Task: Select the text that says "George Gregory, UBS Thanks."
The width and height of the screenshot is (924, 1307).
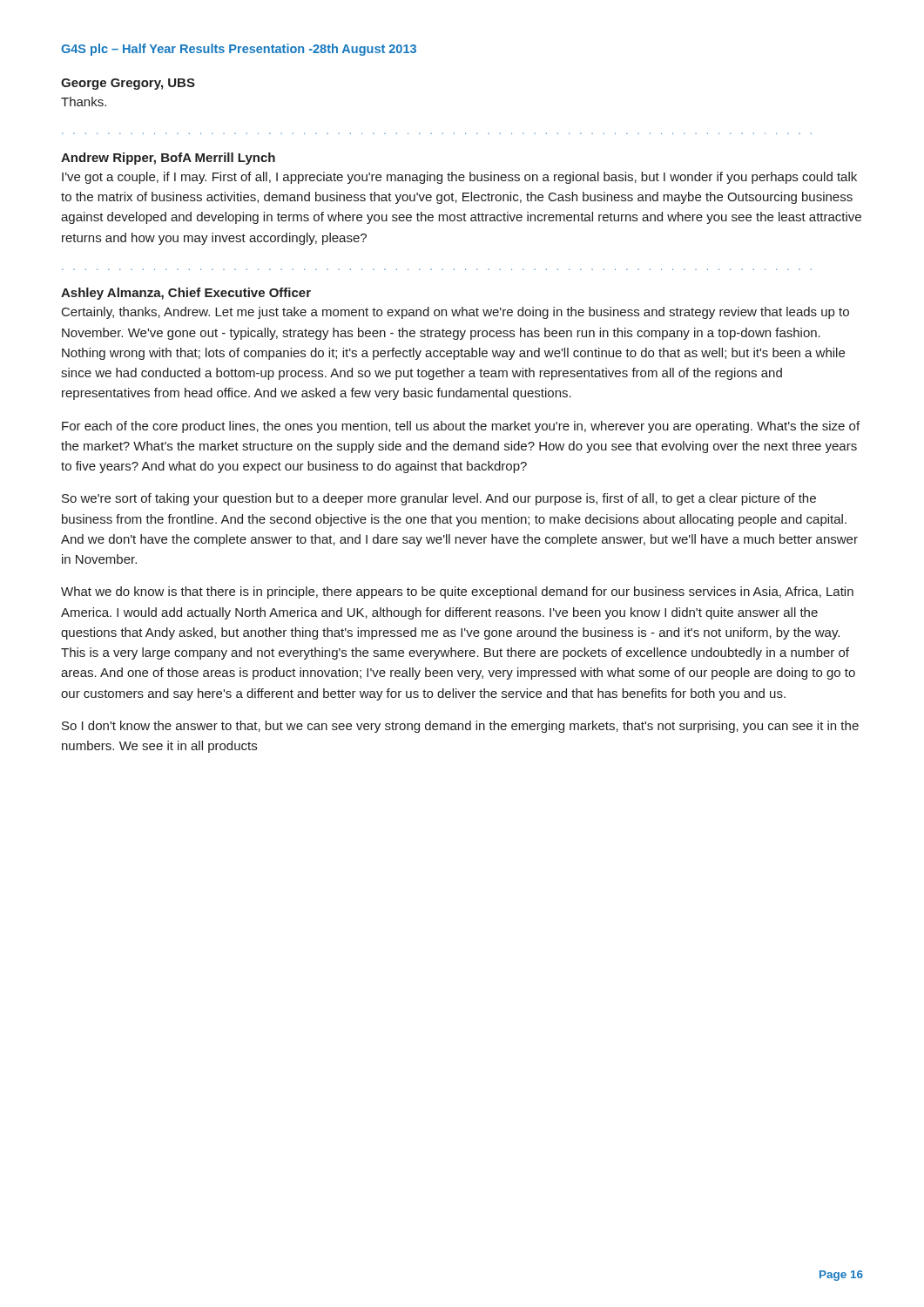Action: pyautogui.click(x=128, y=84)
